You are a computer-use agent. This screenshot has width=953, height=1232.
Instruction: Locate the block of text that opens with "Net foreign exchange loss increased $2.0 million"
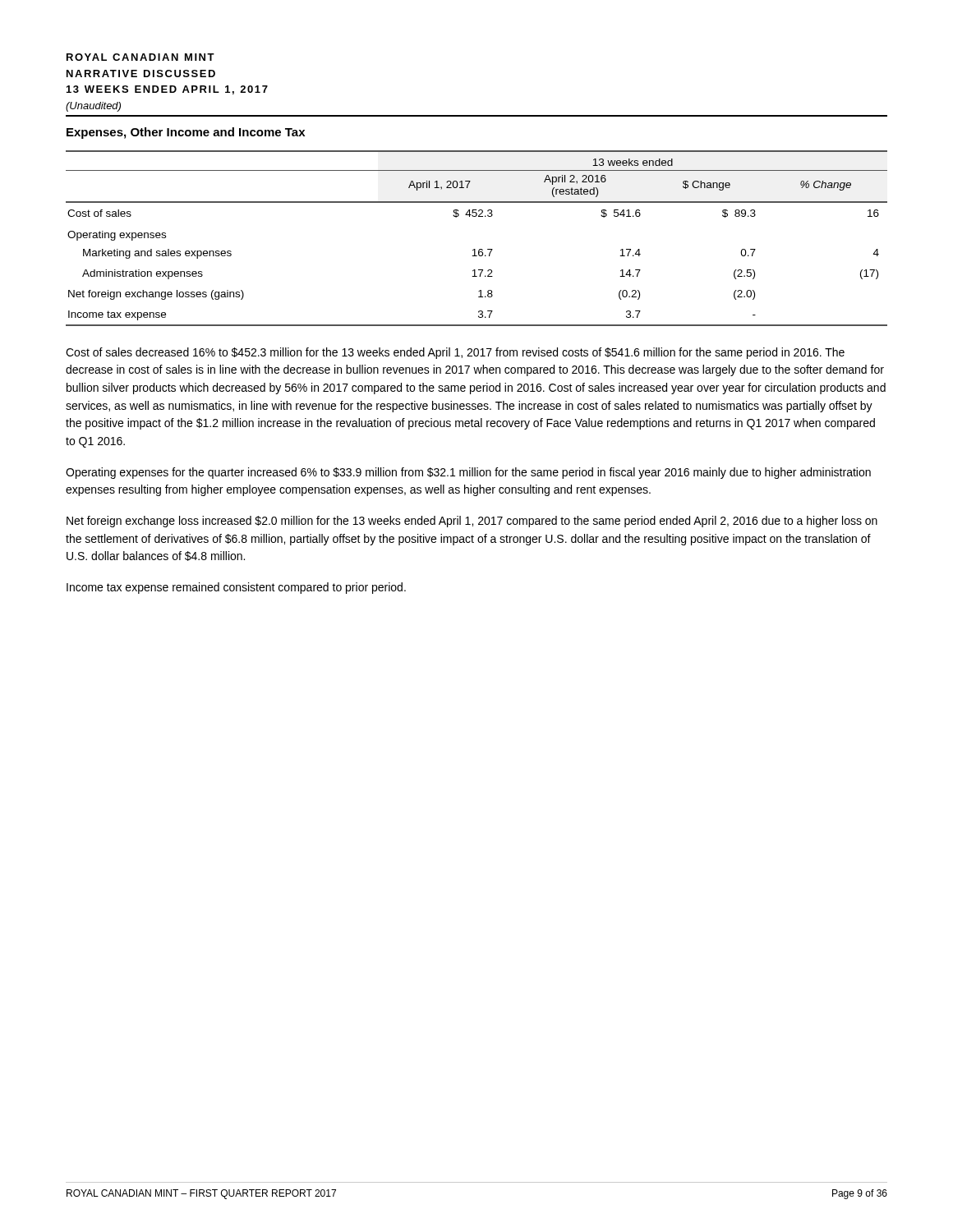pyautogui.click(x=472, y=539)
